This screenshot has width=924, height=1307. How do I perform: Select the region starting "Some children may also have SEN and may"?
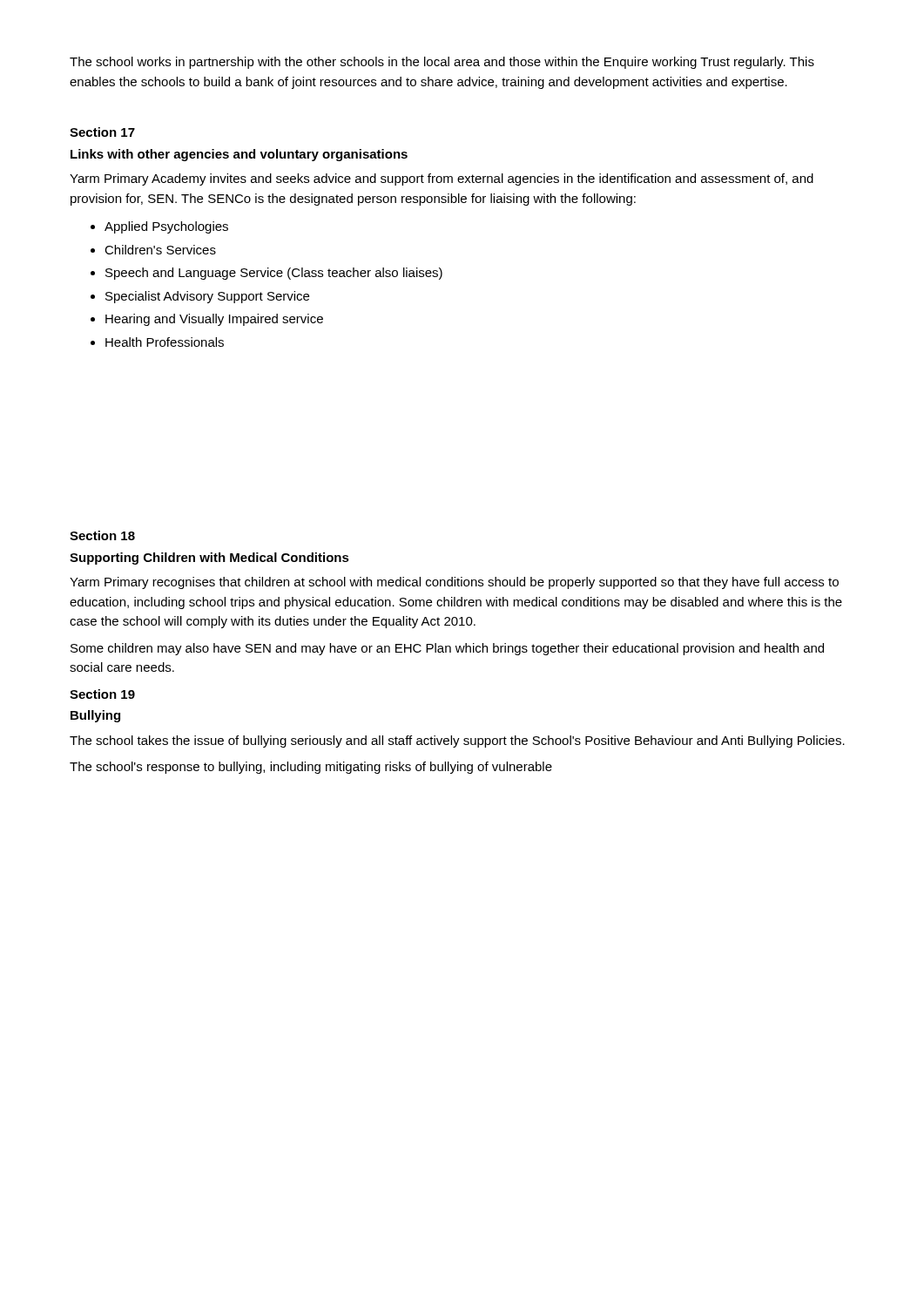pos(447,657)
